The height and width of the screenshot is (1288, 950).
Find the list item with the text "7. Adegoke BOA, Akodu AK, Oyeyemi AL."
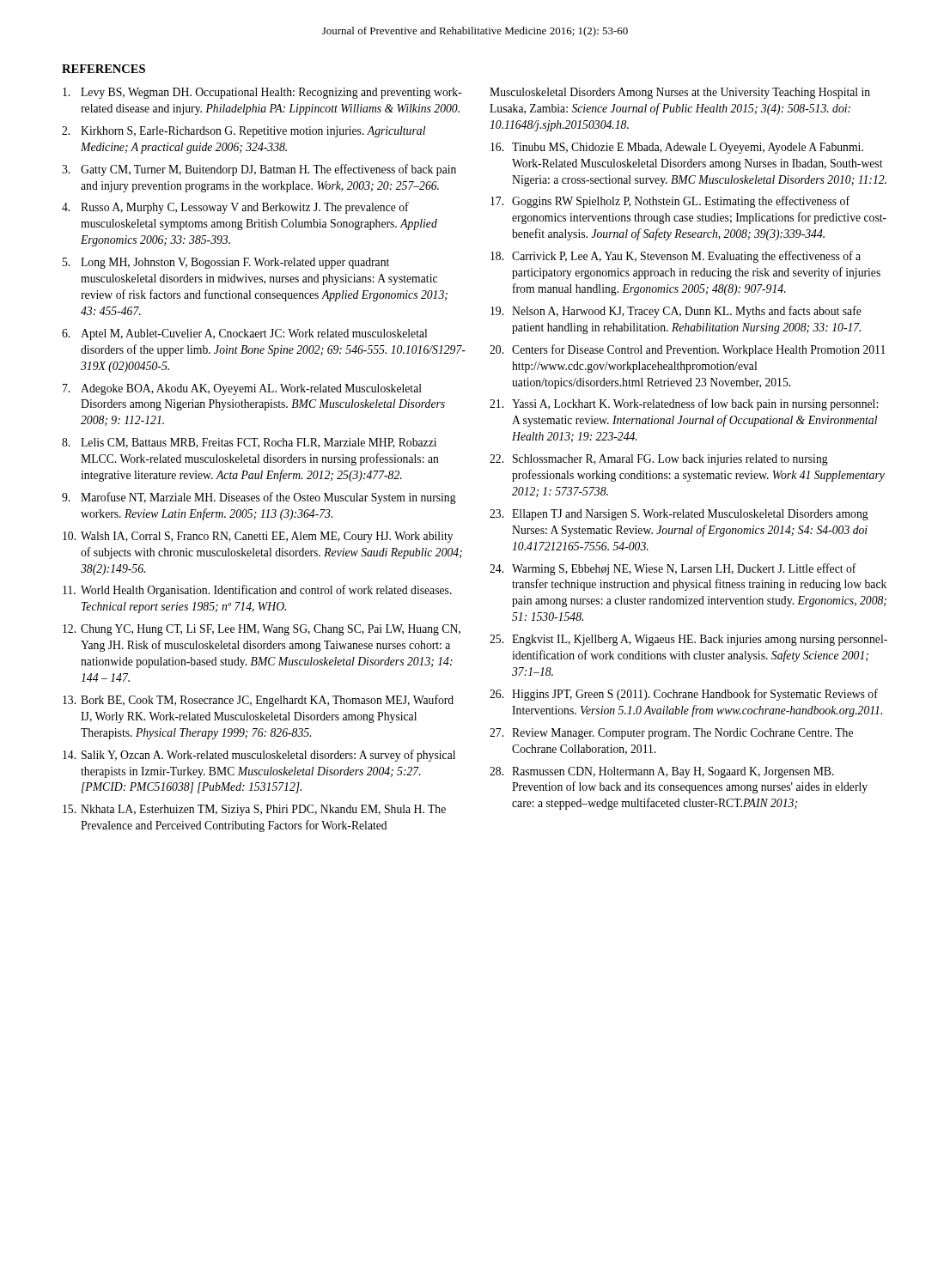(264, 405)
